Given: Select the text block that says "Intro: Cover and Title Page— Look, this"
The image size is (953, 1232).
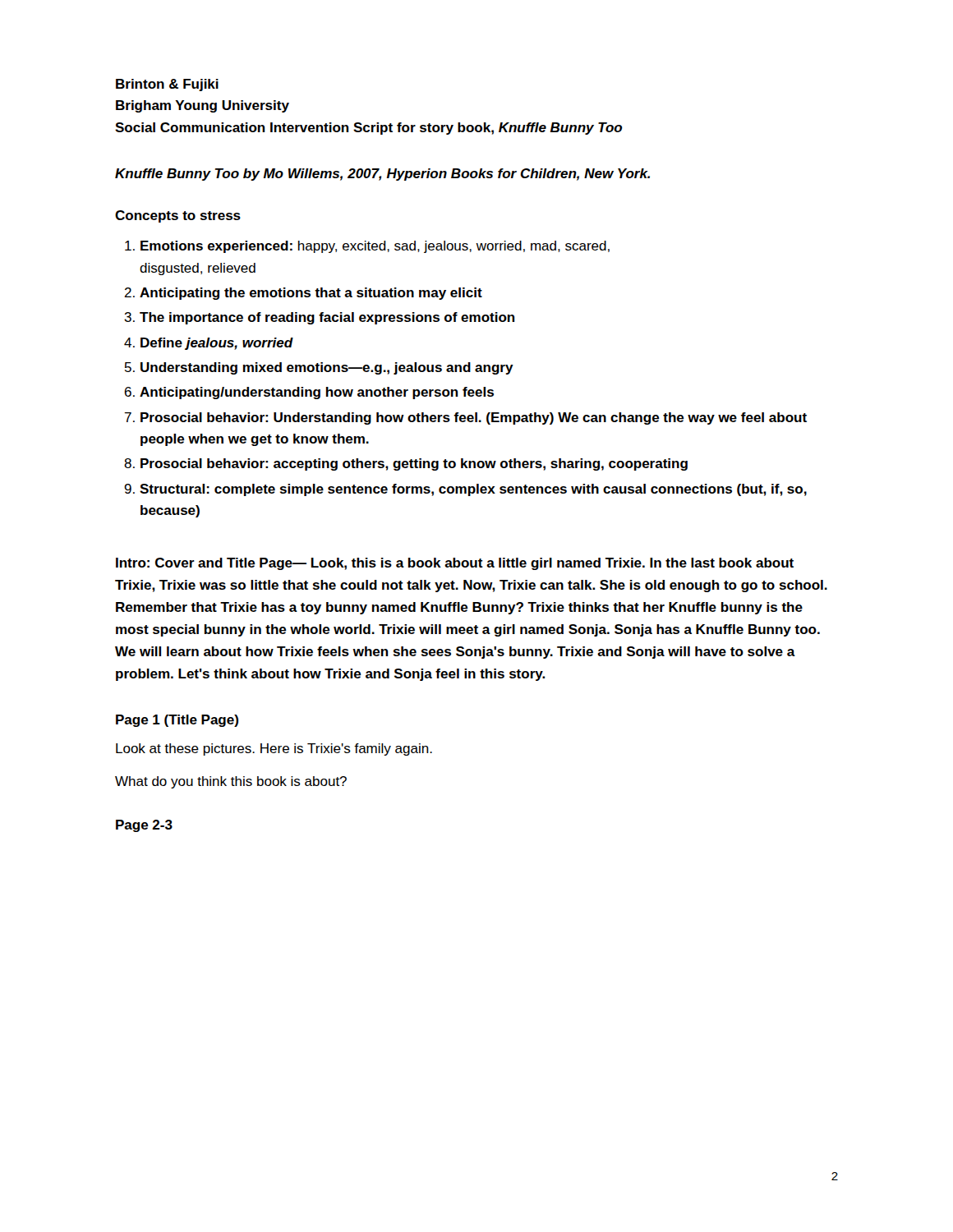Looking at the screenshot, I should [x=471, y=618].
